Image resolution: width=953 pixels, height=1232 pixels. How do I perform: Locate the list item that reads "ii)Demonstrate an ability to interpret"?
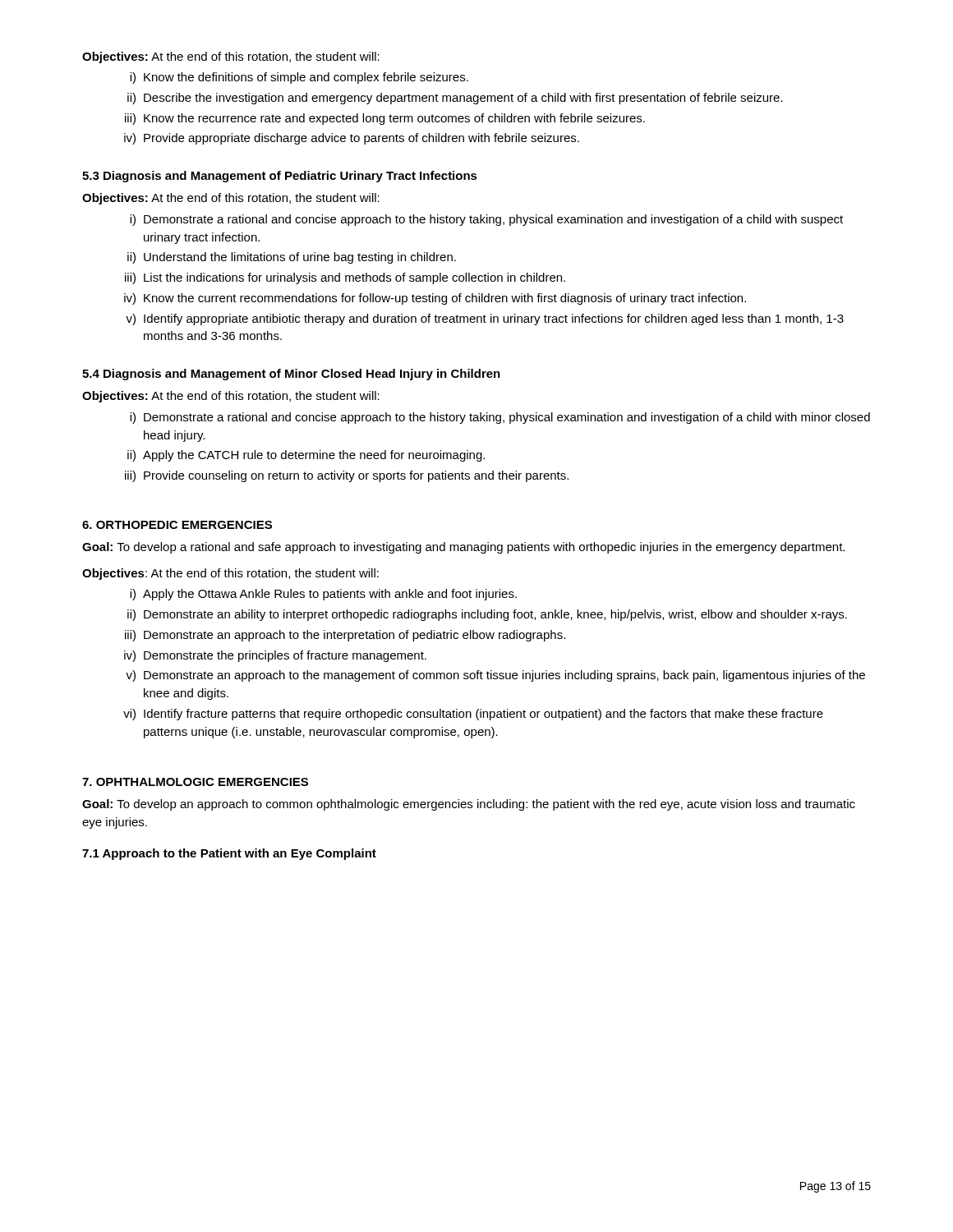coord(489,614)
